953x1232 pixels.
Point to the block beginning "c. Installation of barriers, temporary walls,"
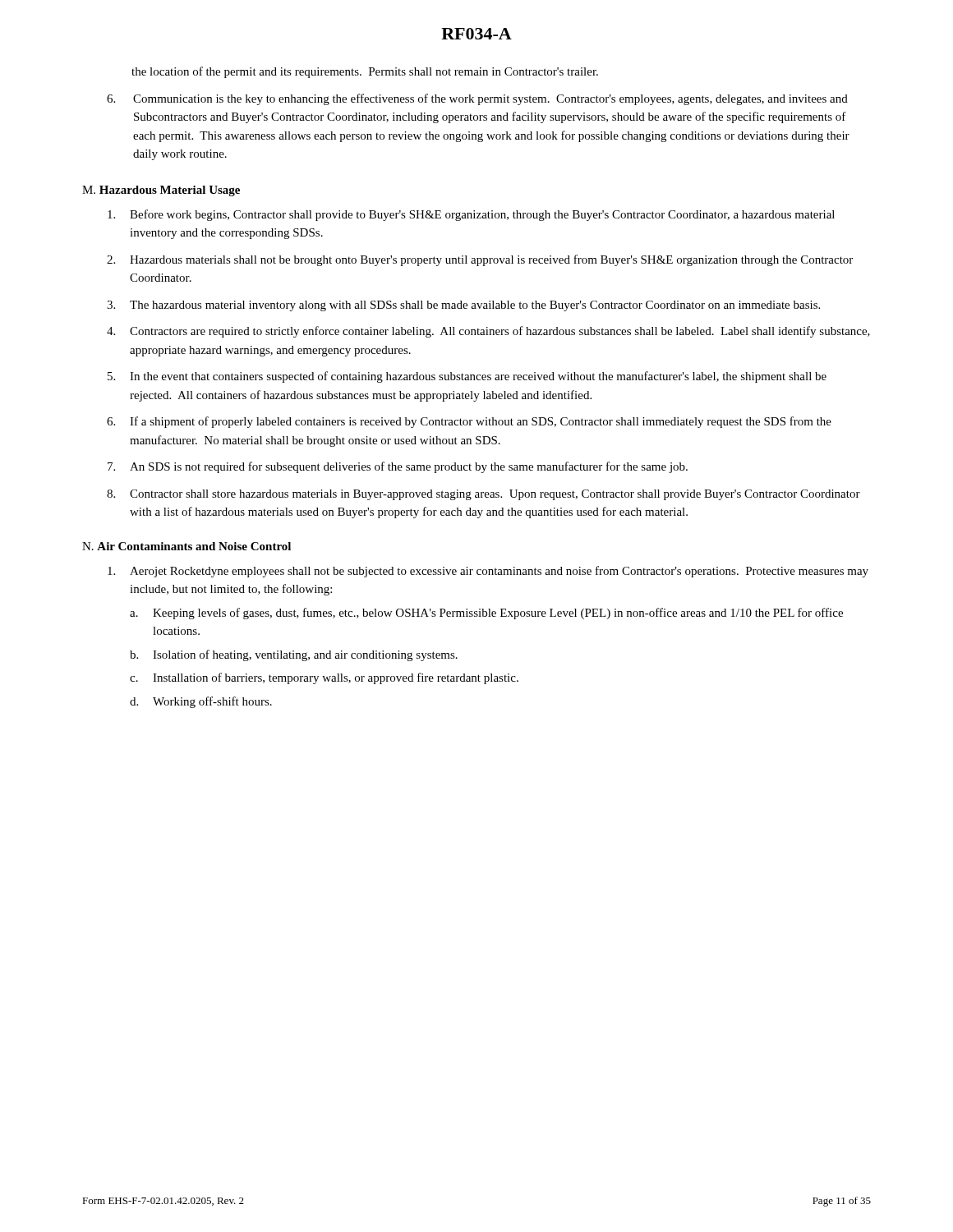click(x=500, y=678)
